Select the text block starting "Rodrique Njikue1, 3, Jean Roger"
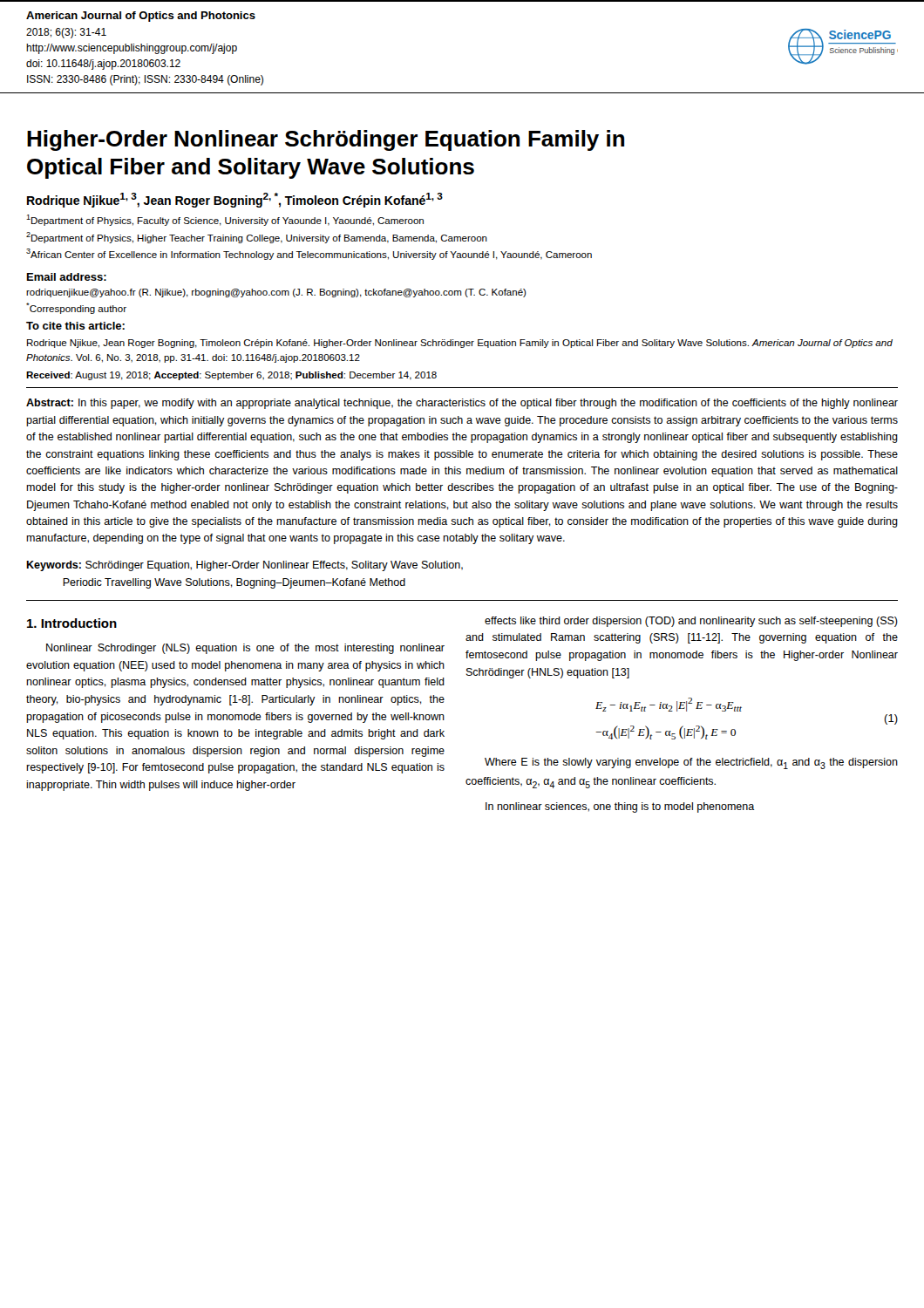This screenshot has width=924, height=1308. coord(234,198)
